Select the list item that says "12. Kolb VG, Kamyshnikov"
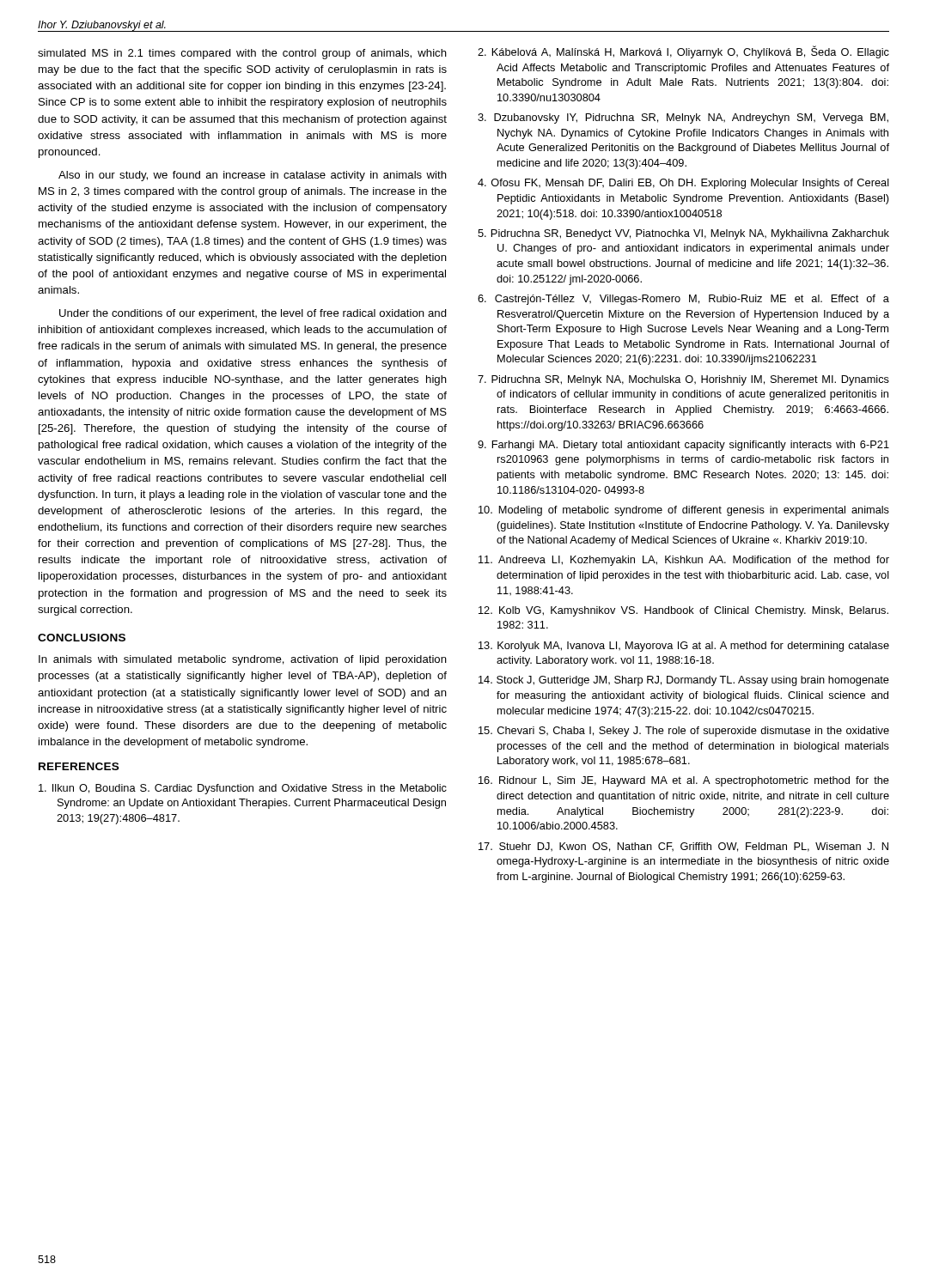The image size is (927, 1288). click(683, 618)
